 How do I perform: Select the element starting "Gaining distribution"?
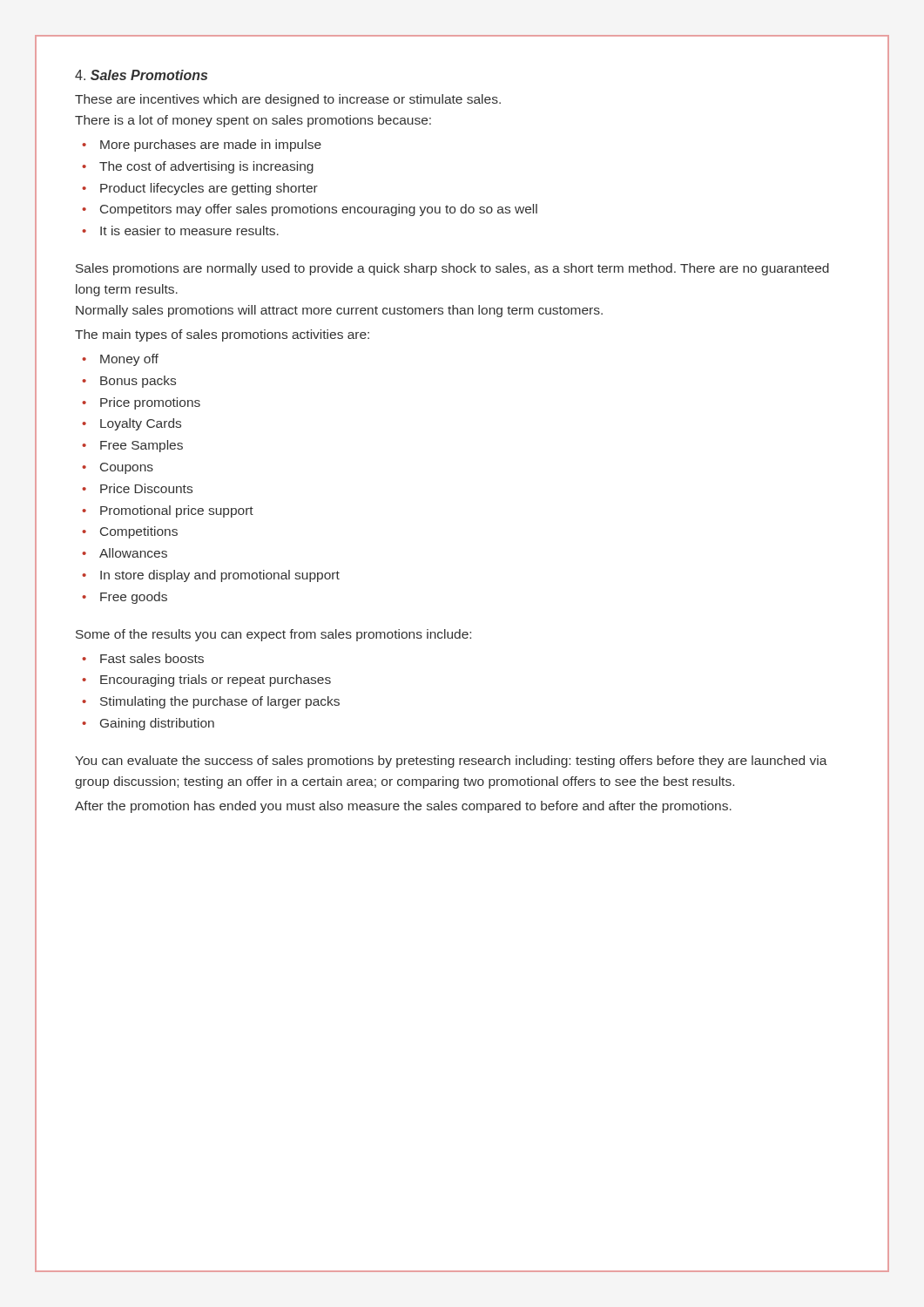point(157,723)
